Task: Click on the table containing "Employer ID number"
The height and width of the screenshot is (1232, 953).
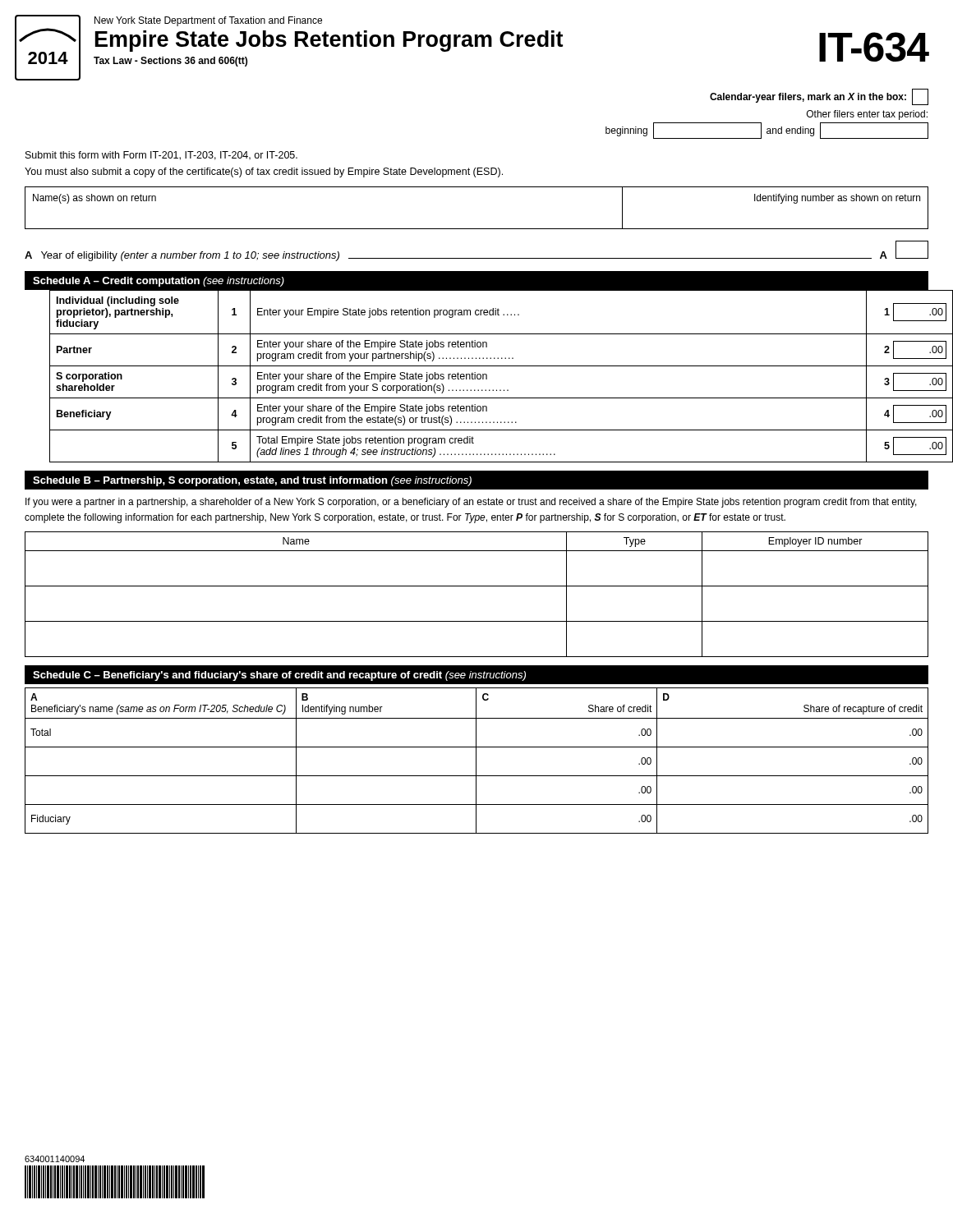Action: tap(476, 594)
